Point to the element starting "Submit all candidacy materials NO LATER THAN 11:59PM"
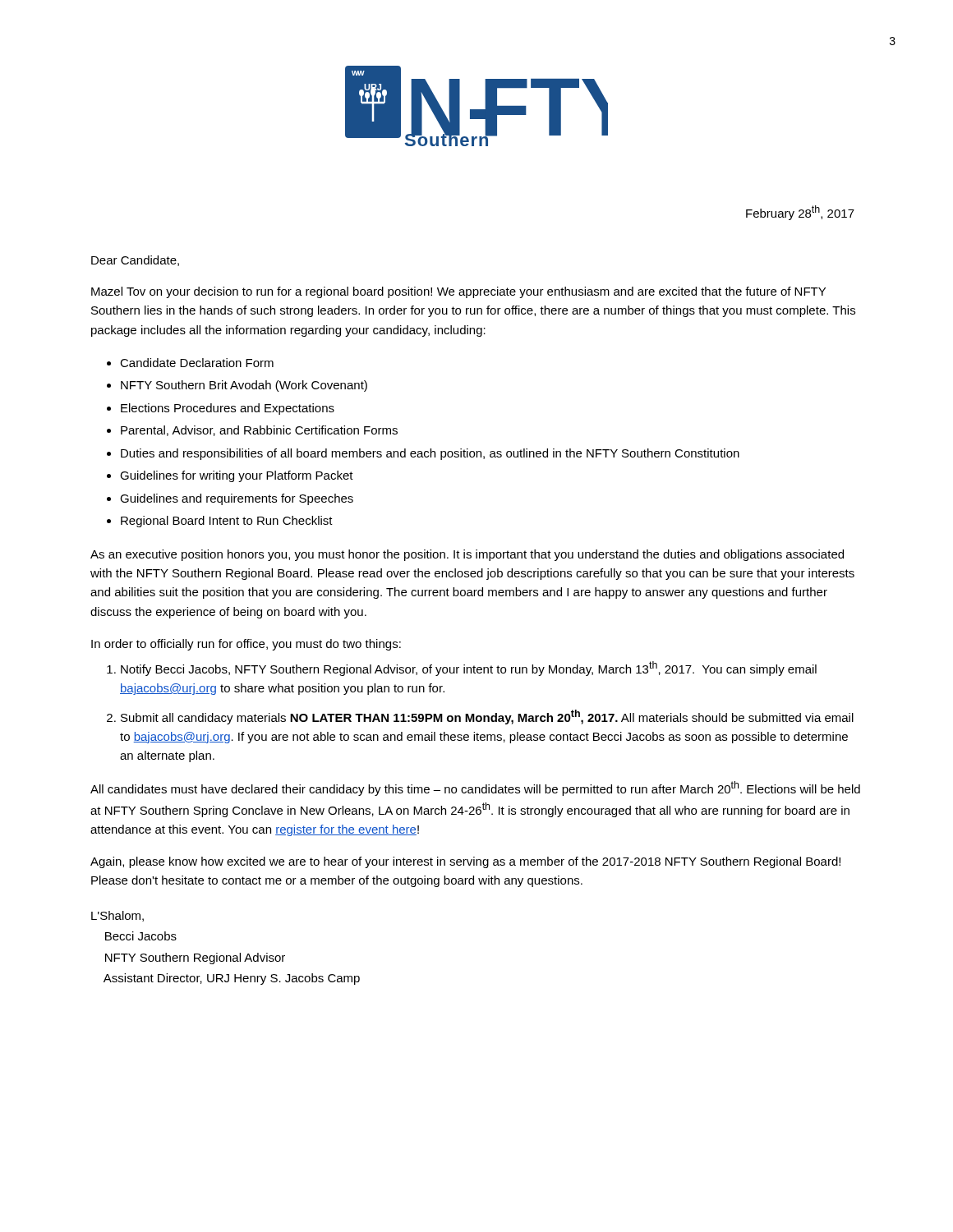953x1232 pixels. pyautogui.click(x=487, y=735)
